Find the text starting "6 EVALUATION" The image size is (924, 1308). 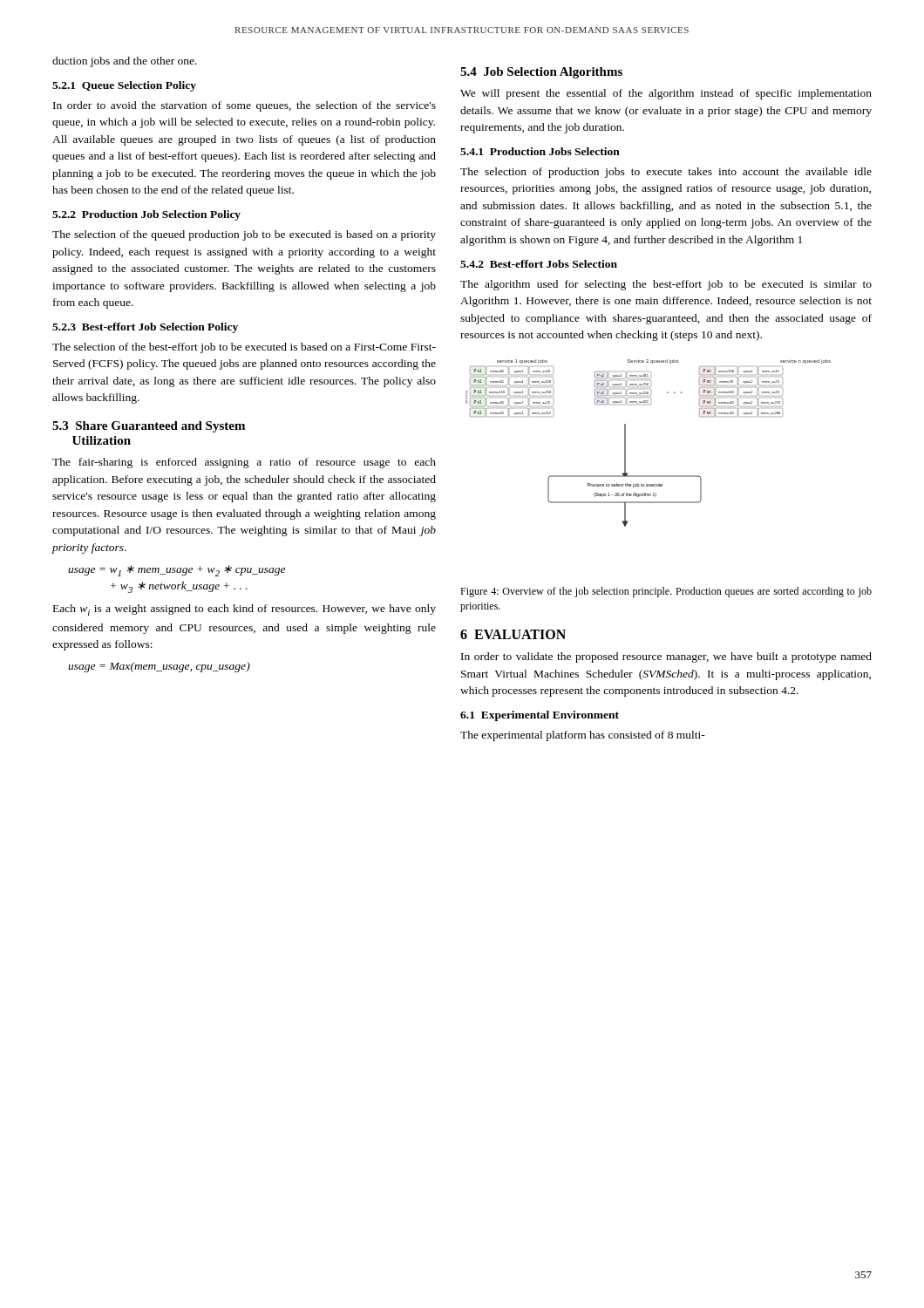click(x=513, y=634)
